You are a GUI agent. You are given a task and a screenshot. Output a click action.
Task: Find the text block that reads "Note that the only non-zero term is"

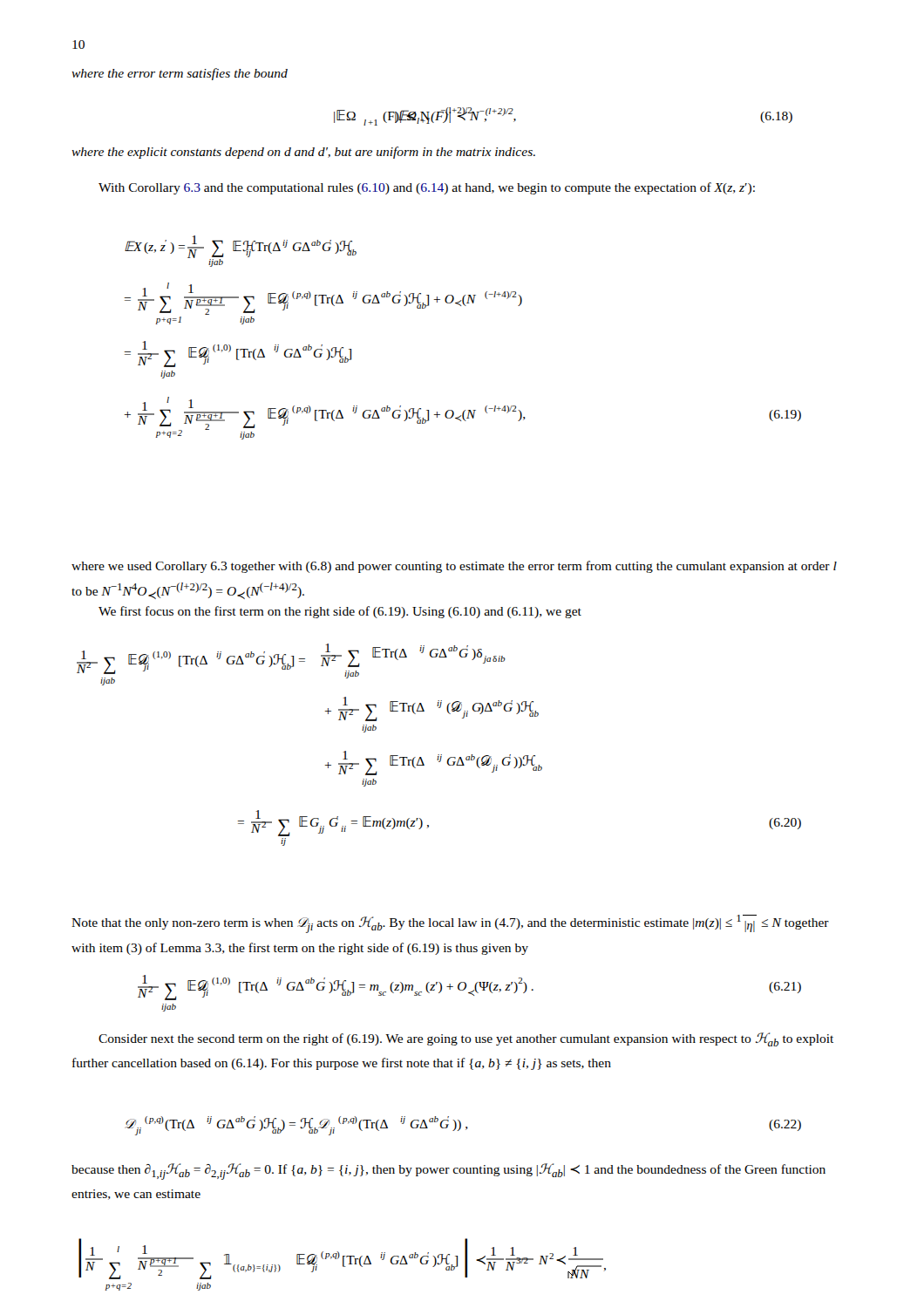(x=450, y=932)
